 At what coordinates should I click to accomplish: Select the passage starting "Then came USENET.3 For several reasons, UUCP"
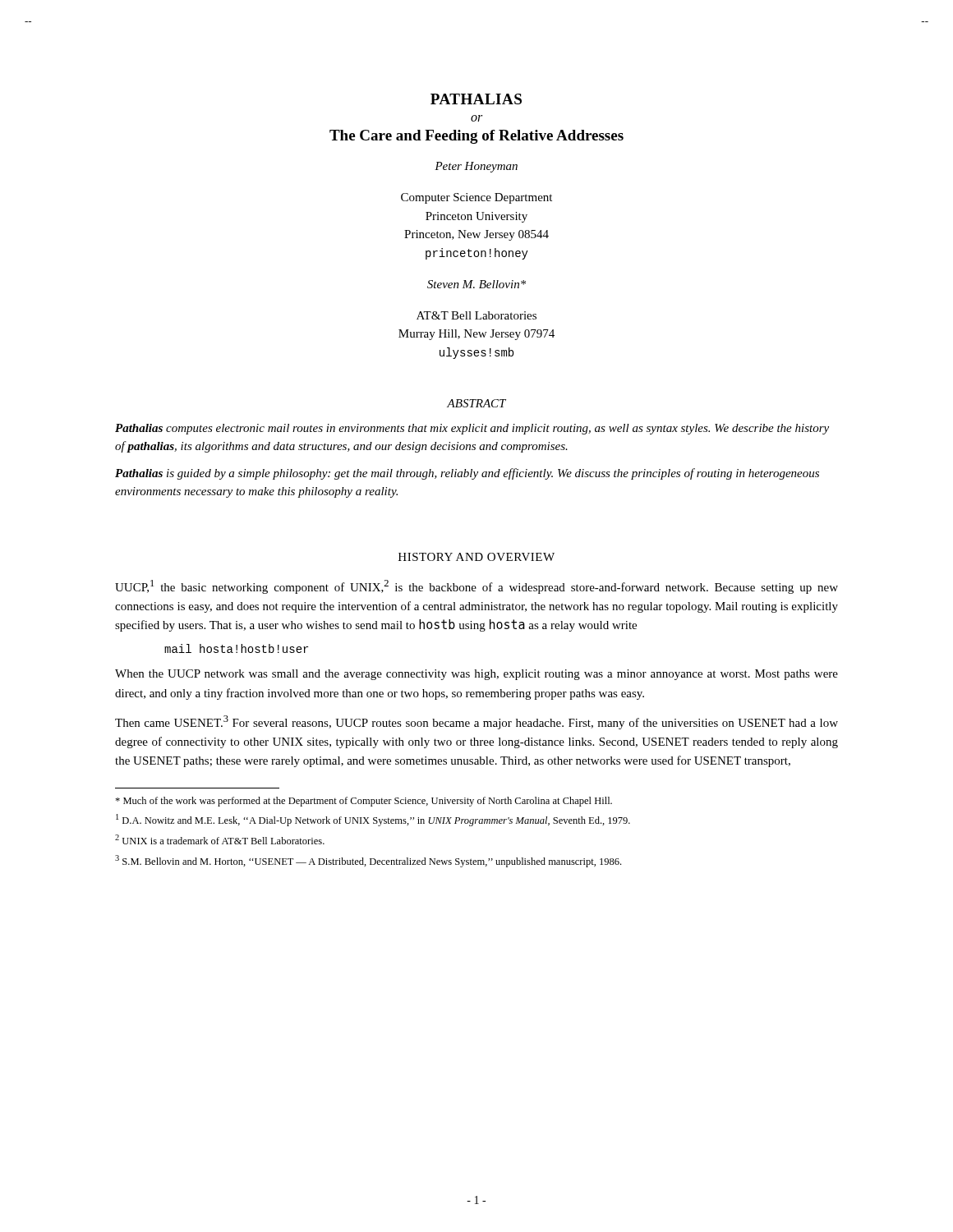point(476,740)
